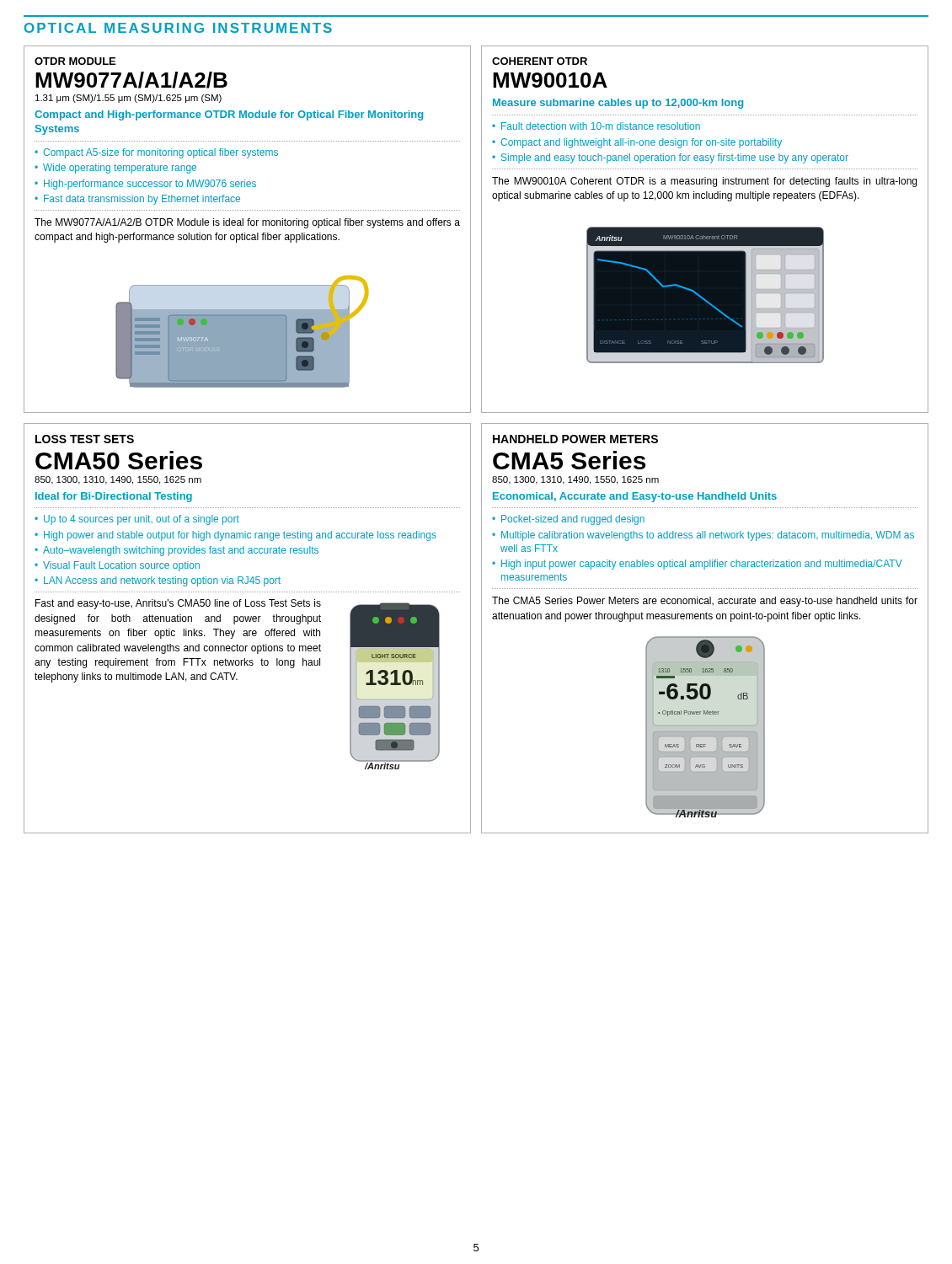The image size is (952, 1264).
Task: Find the passage starting "Compact and High-performance OTDR Module for"
Action: (247, 123)
